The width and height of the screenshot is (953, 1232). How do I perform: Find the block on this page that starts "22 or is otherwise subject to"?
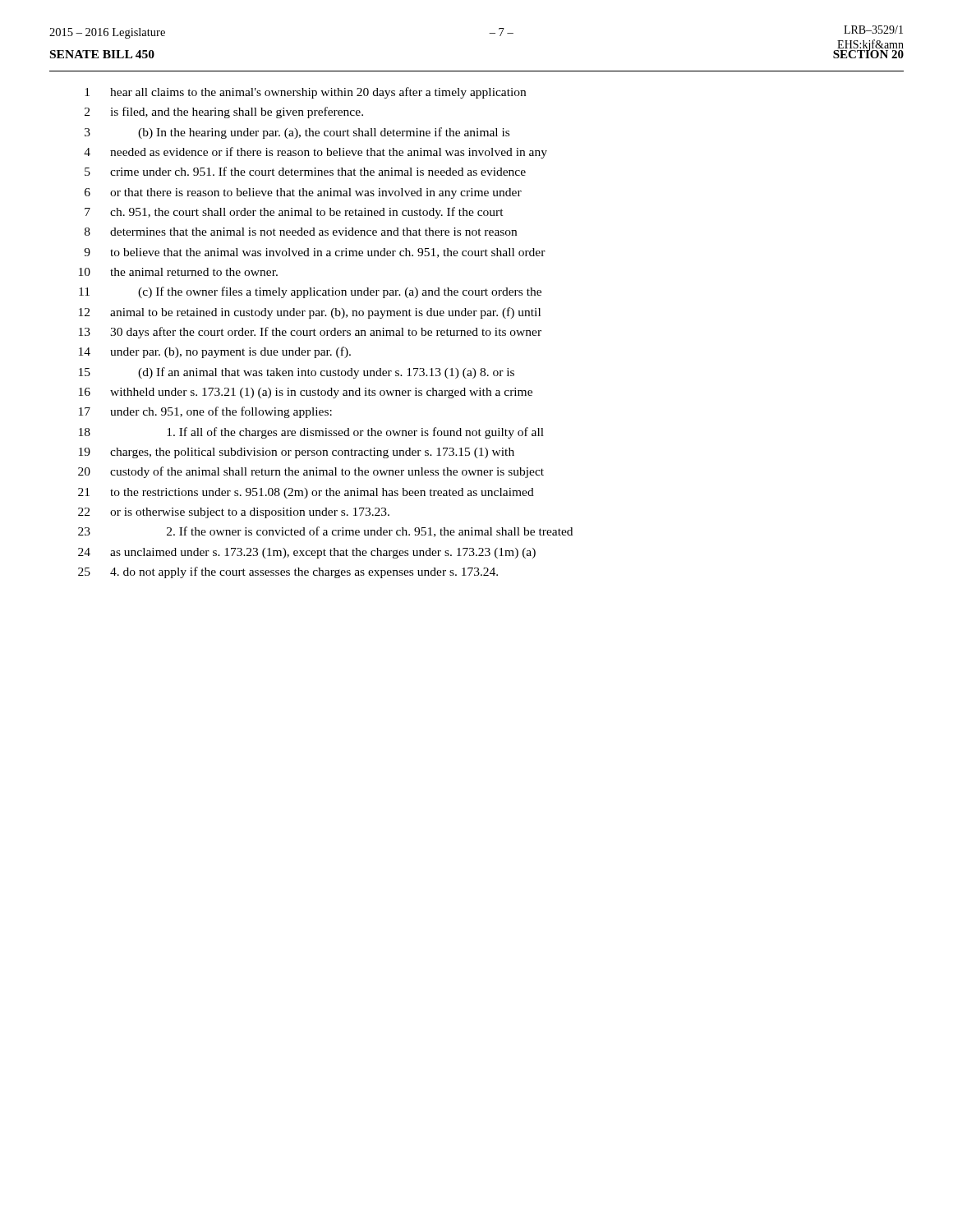pyautogui.click(x=234, y=513)
